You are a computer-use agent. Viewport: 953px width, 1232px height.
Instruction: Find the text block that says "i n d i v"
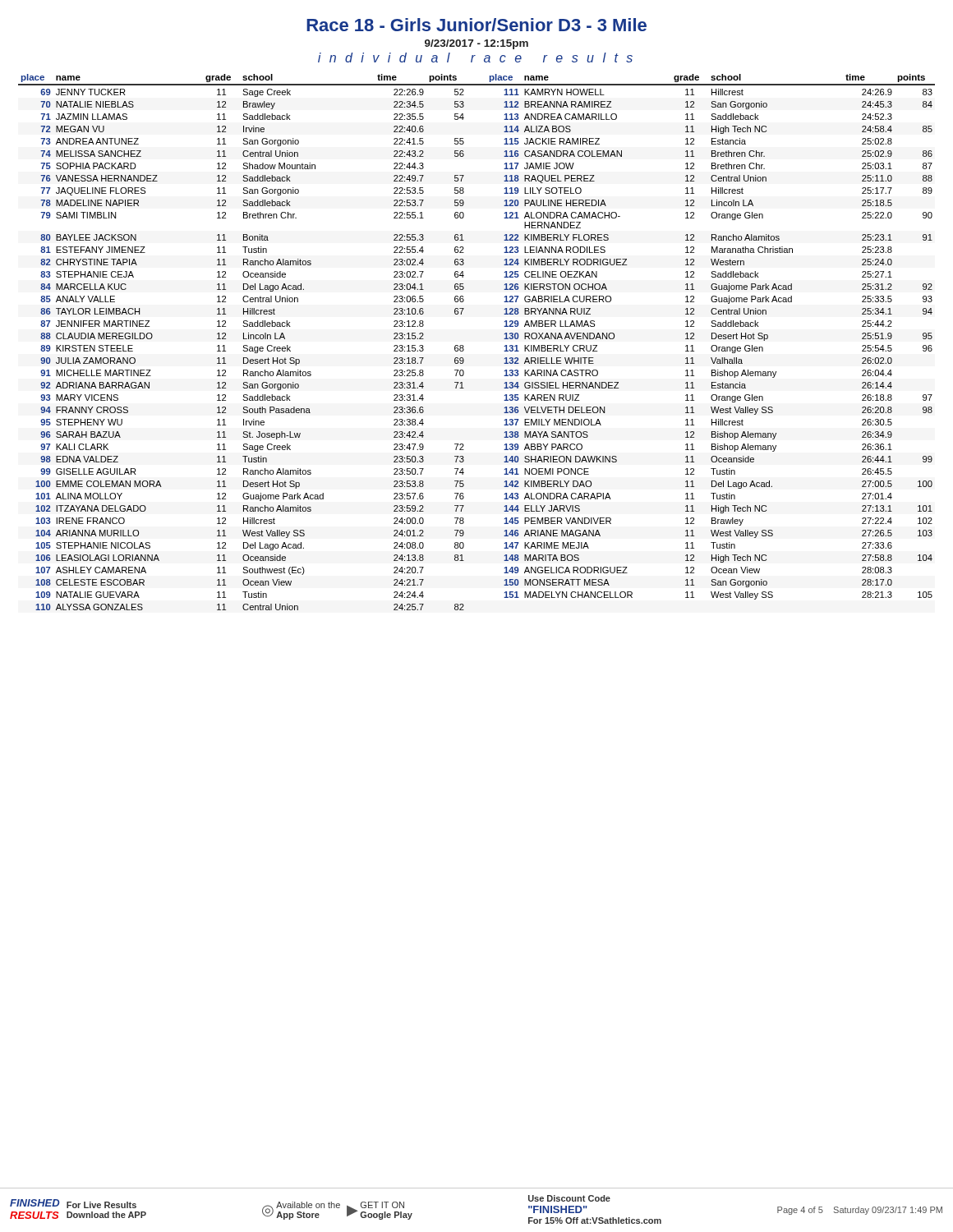476,58
